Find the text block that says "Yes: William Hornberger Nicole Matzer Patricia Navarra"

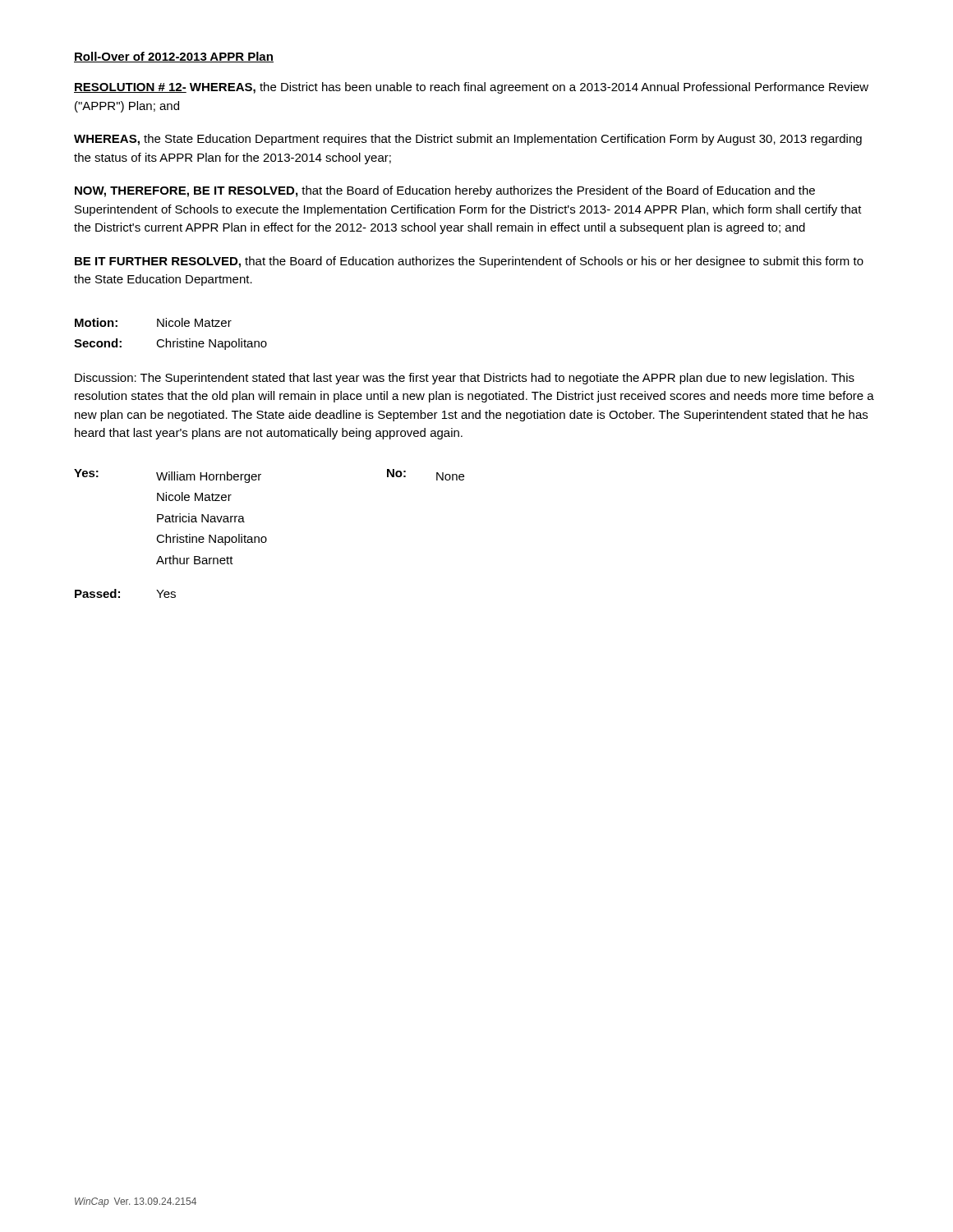tap(83, 476)
